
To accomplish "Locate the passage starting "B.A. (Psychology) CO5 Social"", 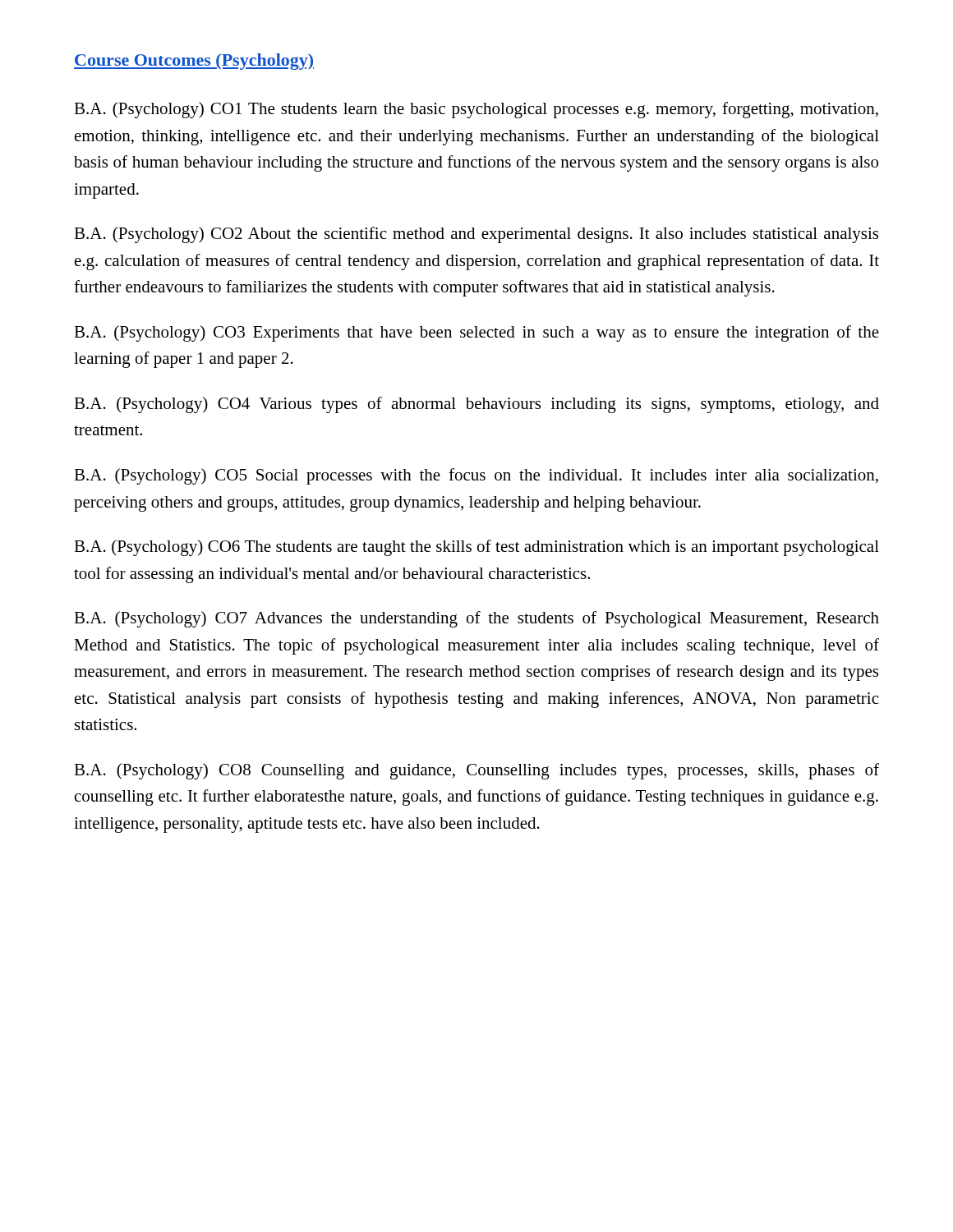I will pyautogui.click(x=476, y=488).
